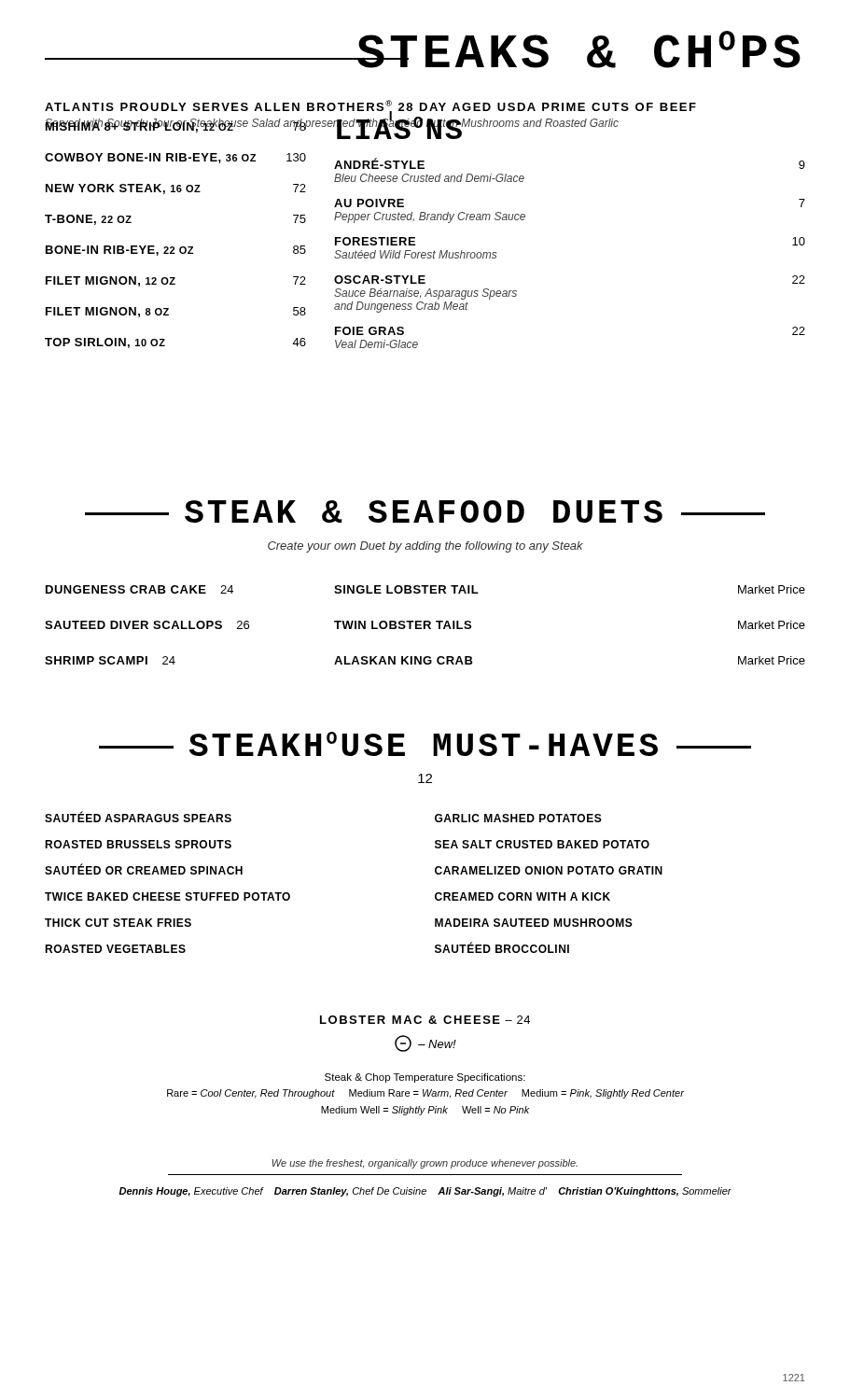Locate the region starting "SAUTÉED BROCCOLINI"
The image size is (850, 1400).
click(502, 949)
